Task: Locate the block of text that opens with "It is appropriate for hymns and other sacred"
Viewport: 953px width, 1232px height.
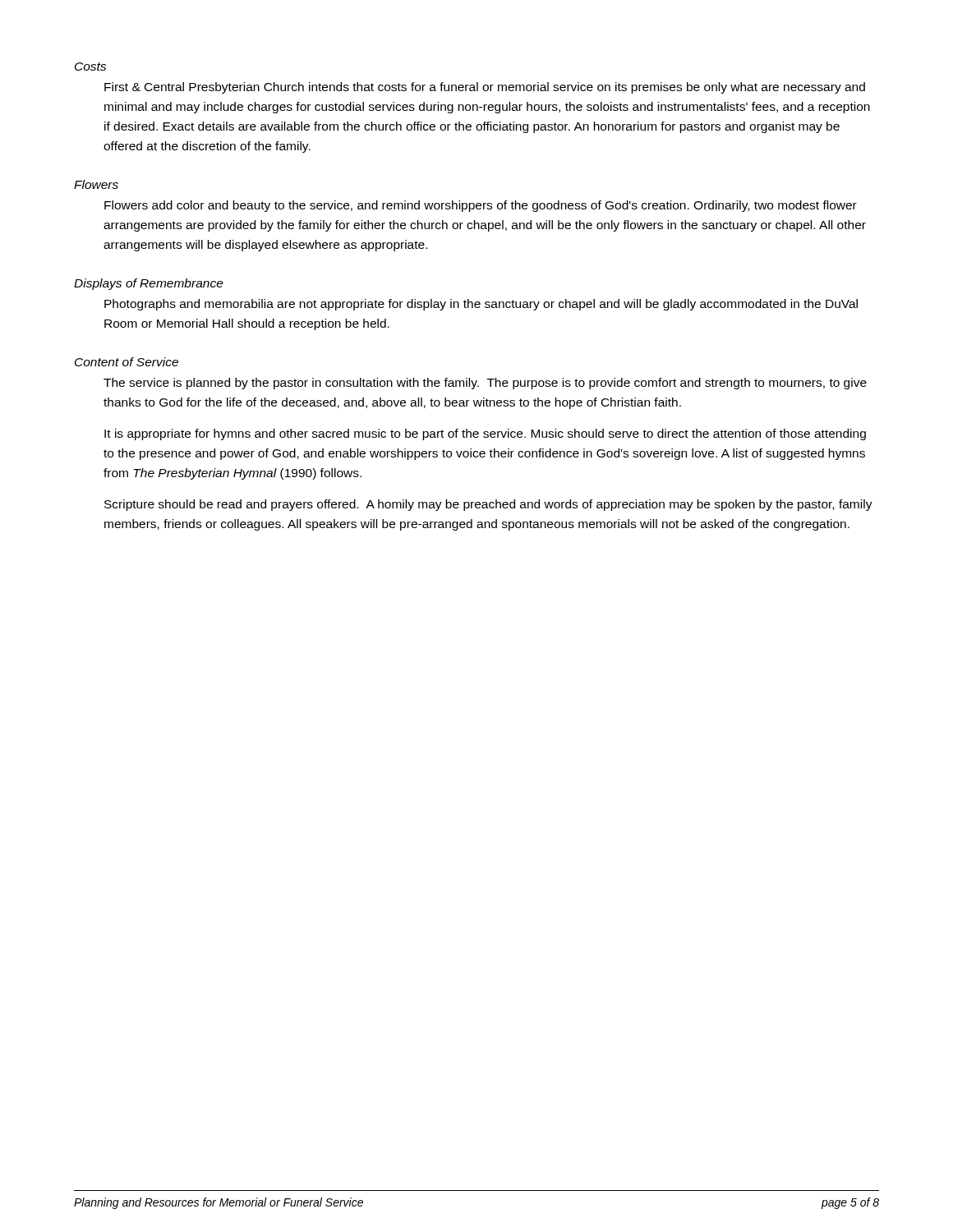Action: coord(485,453)
